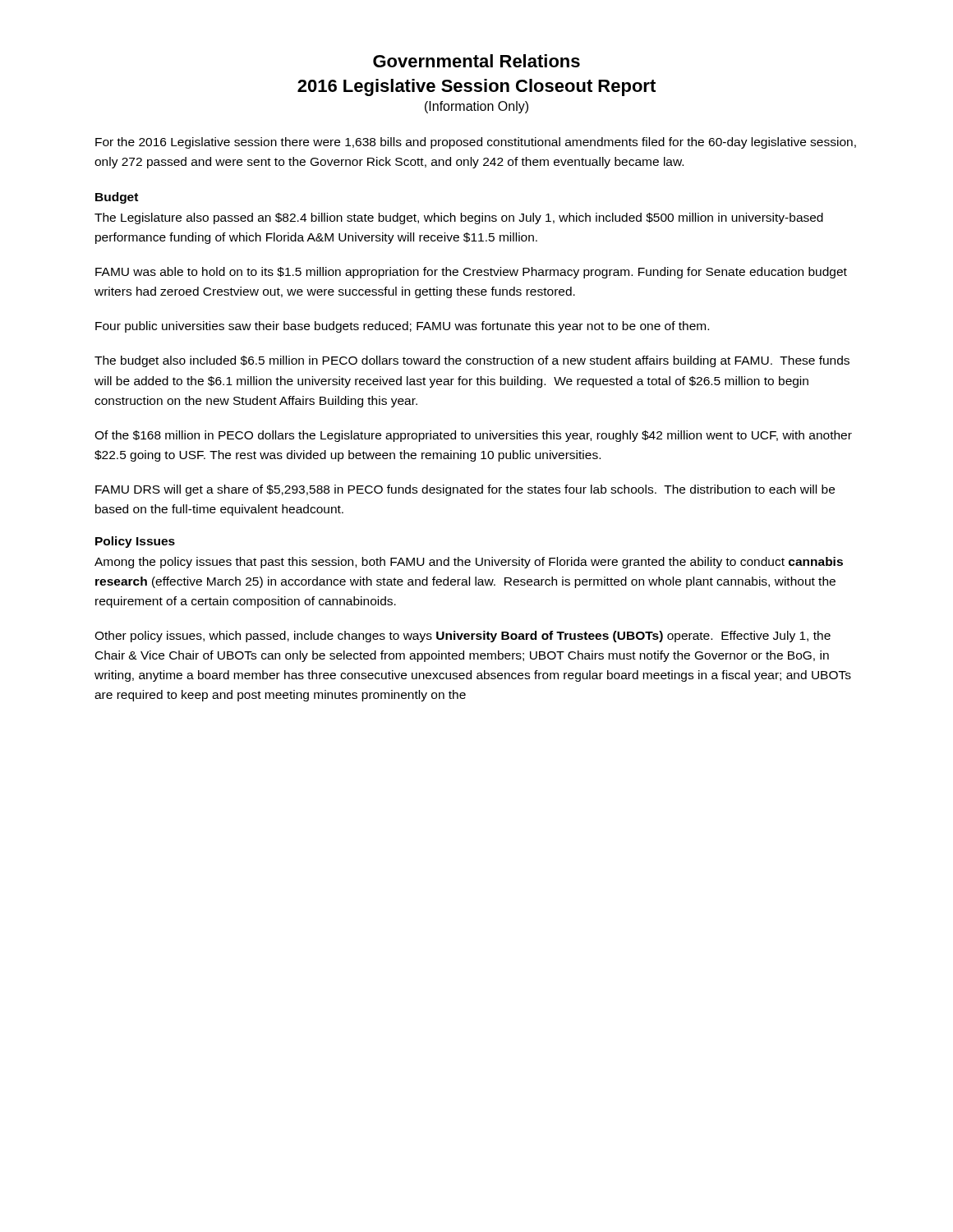
Task: Click on the text block that reads "The Legislature also passed an $82.4 billion state"
Action: 459,227
